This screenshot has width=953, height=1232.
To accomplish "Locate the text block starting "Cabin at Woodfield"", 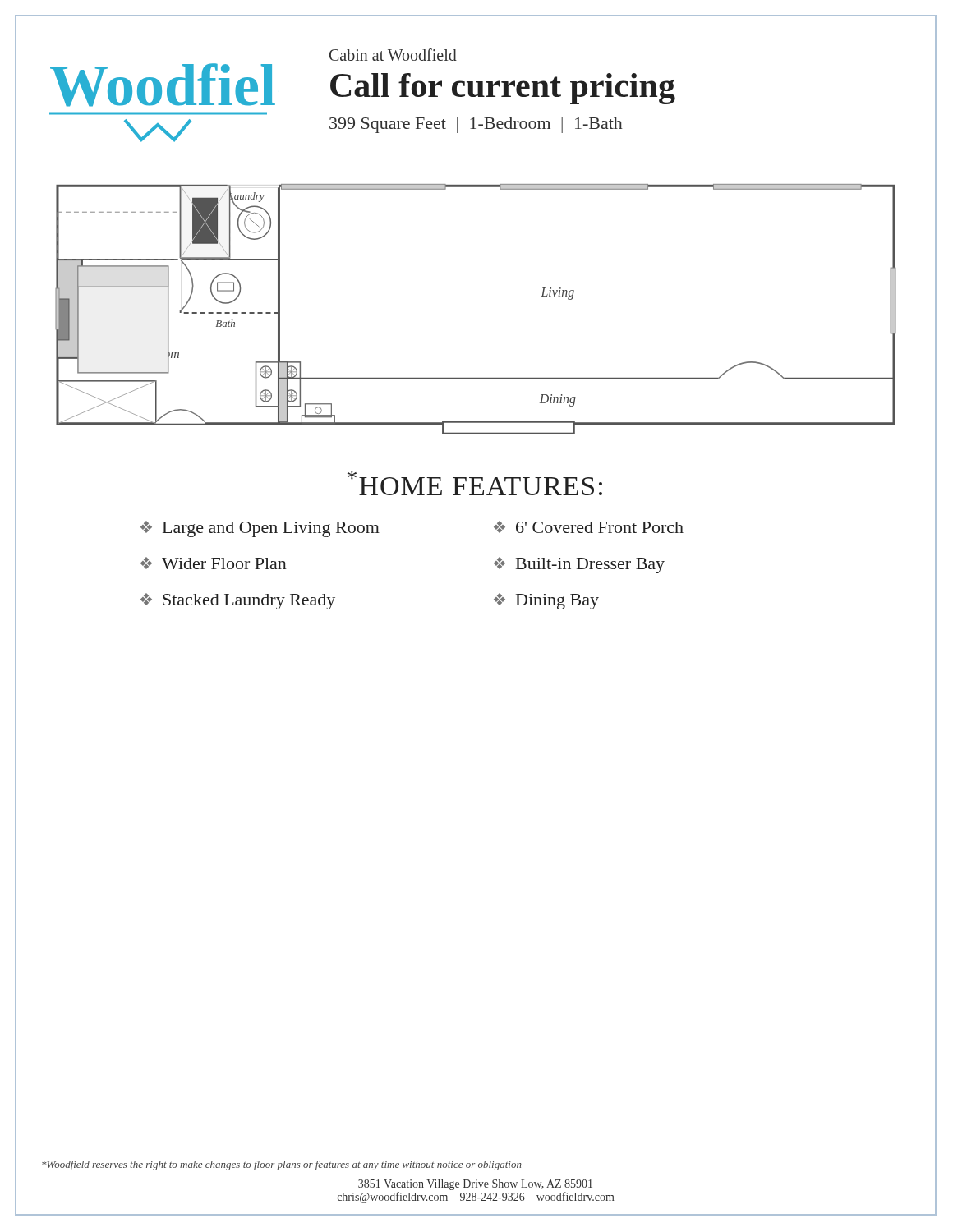I will coord(393,55).
